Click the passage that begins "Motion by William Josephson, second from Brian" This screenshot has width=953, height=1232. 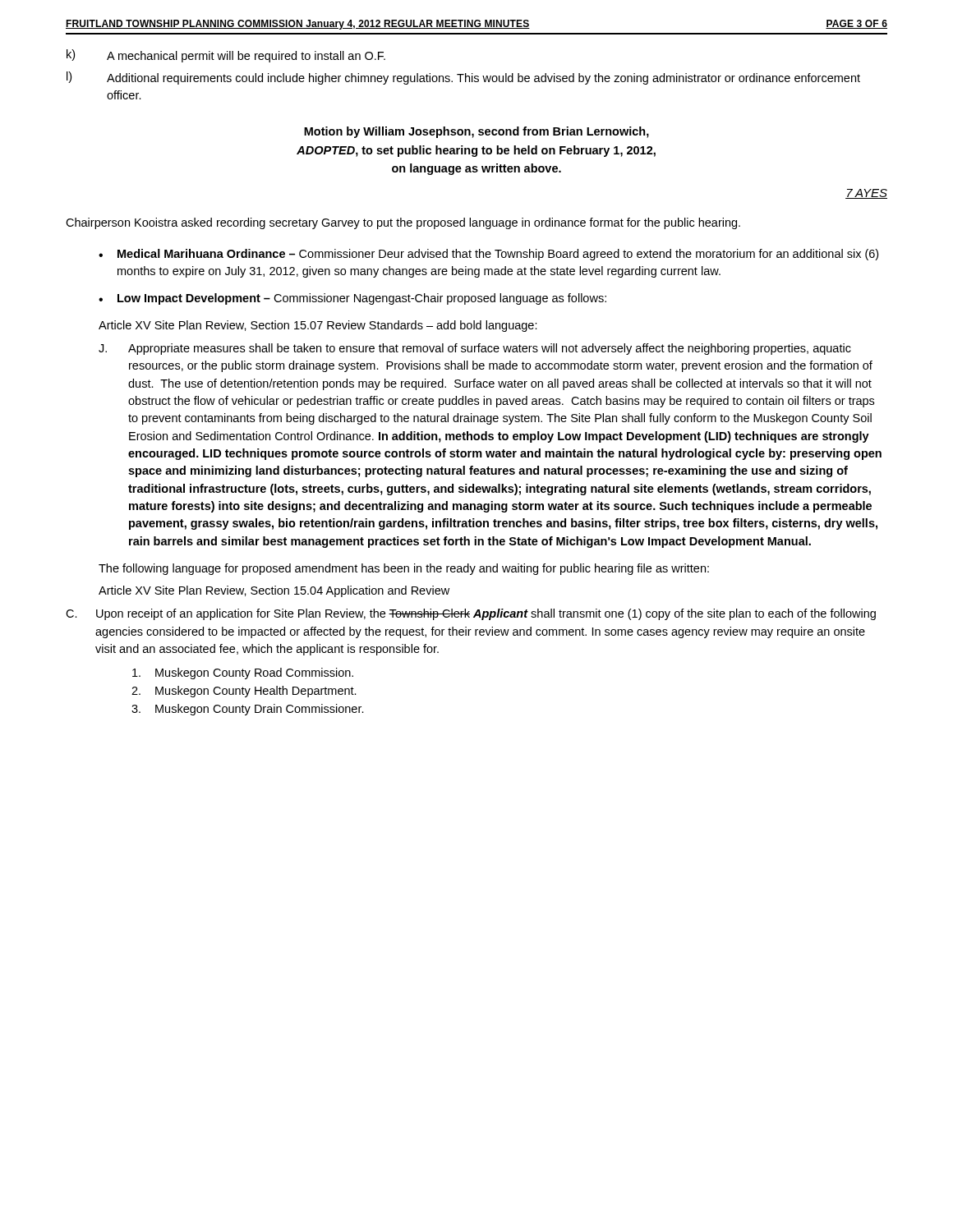coord(476,161)
